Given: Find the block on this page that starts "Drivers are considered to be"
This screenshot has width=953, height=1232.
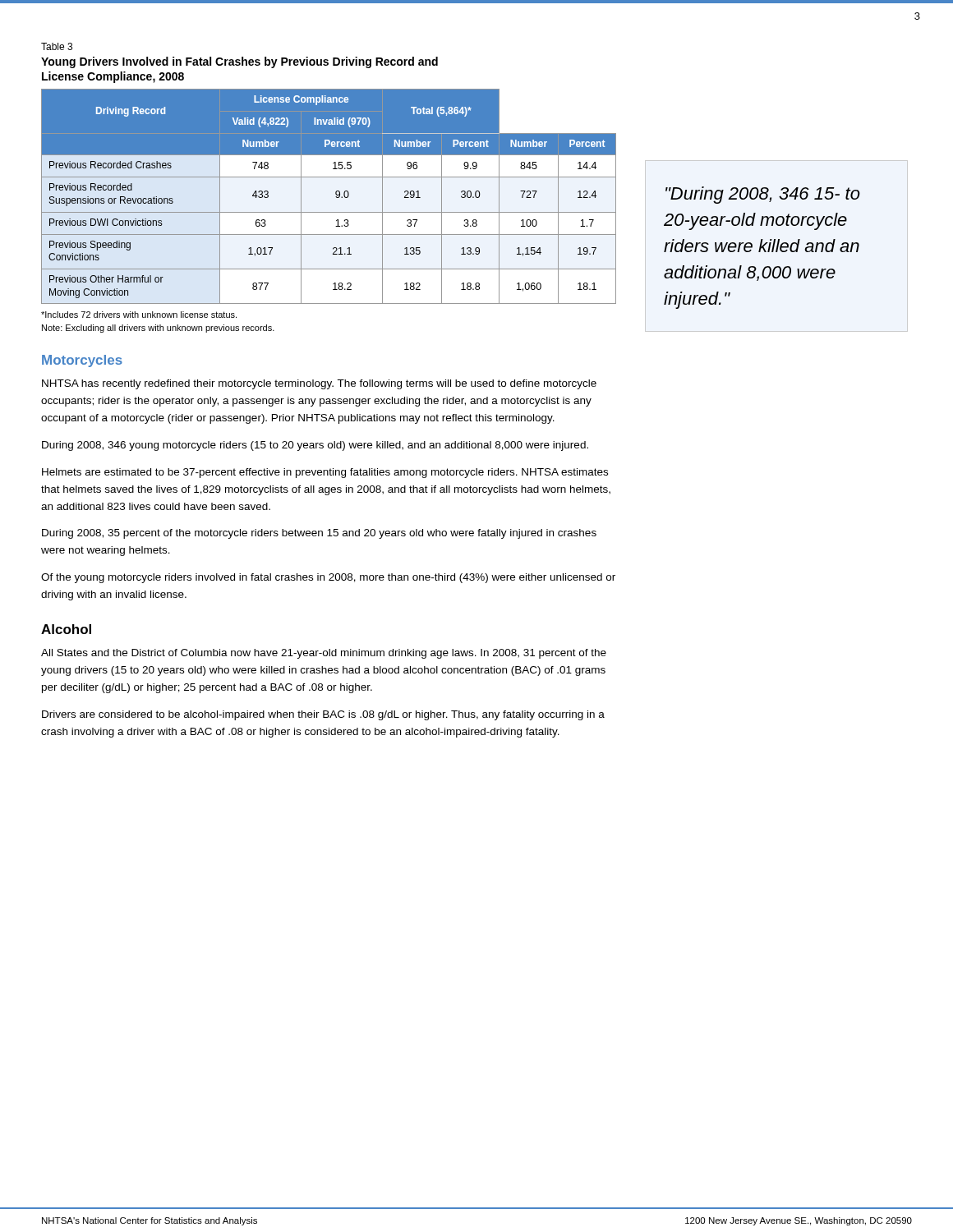Looking at the screenshot, I should (323, 723).
